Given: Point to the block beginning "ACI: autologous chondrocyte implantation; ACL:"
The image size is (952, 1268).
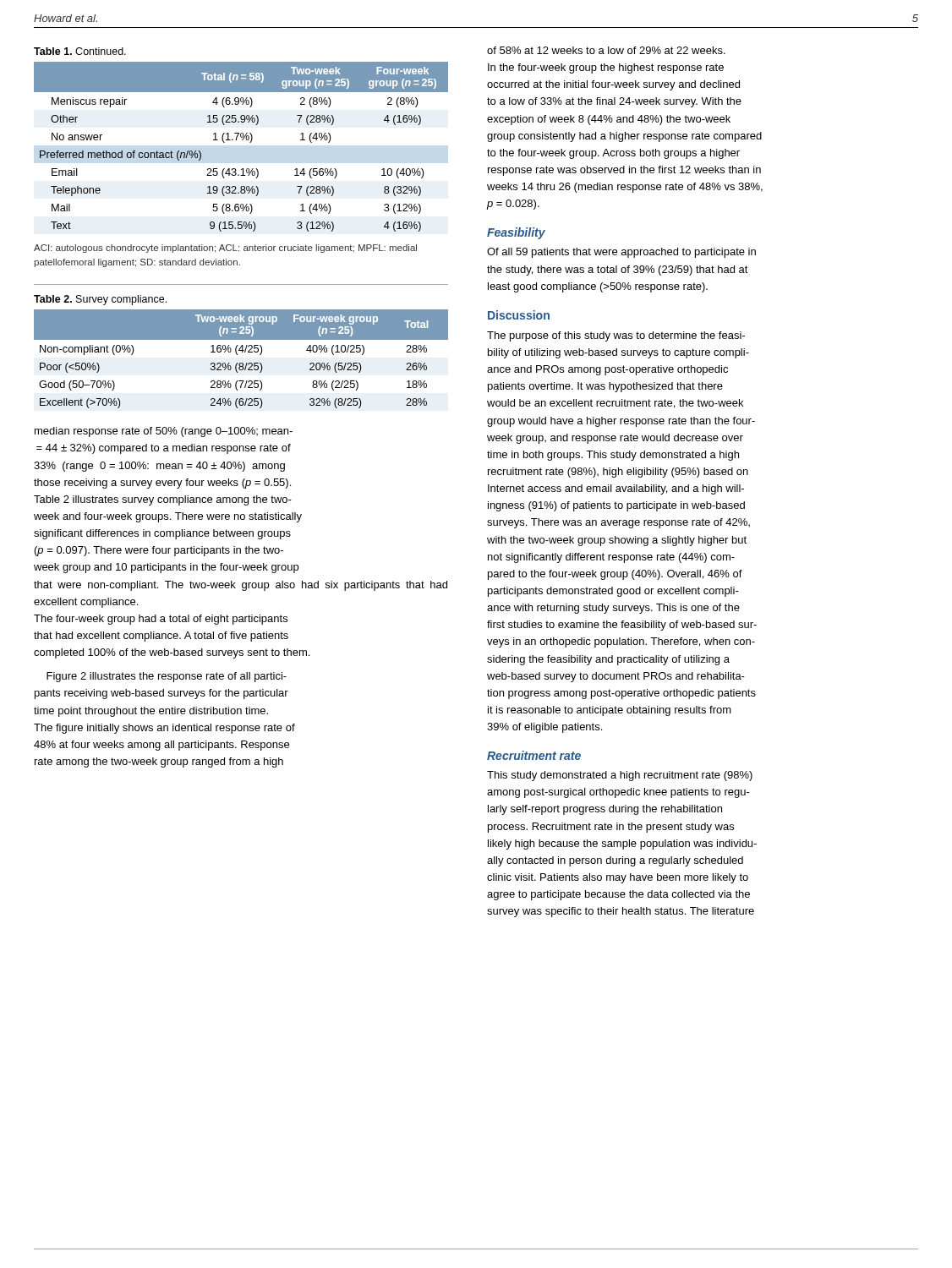Looking at the screenshot, I should pos(226,255).
